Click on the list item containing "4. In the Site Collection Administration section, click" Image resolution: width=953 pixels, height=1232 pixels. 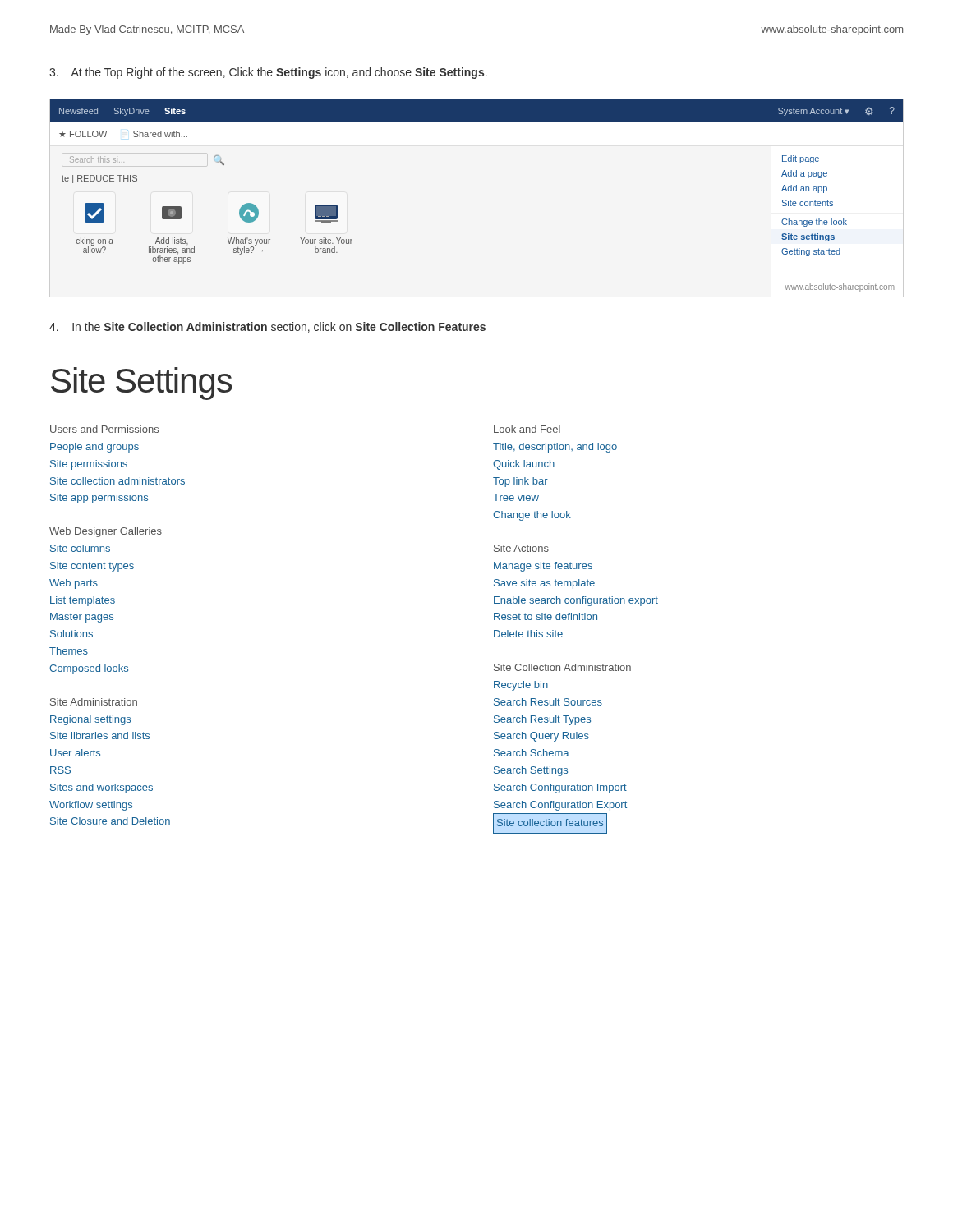click(x=268, y=327)
